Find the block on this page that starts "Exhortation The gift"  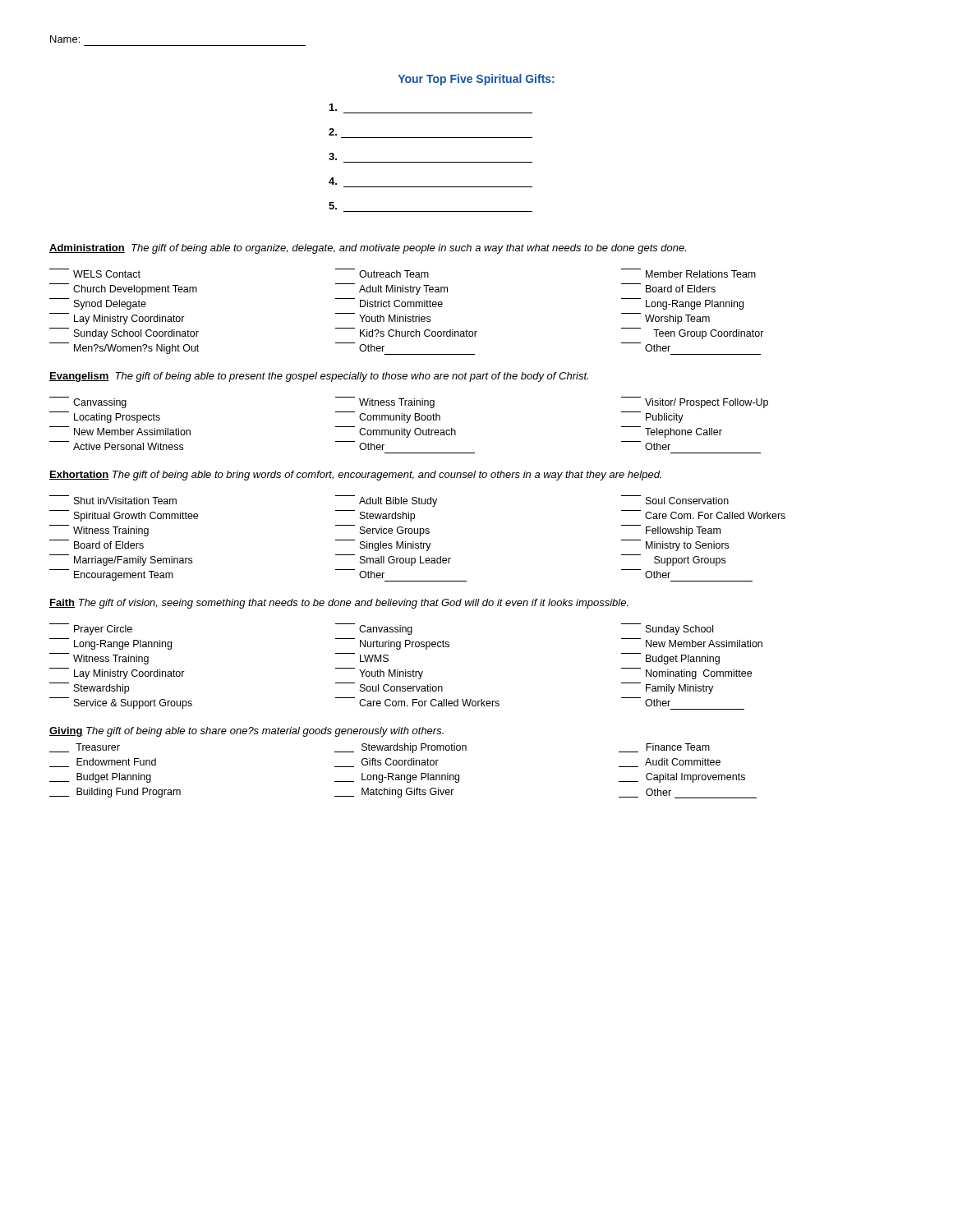click(x=356, y=474)
